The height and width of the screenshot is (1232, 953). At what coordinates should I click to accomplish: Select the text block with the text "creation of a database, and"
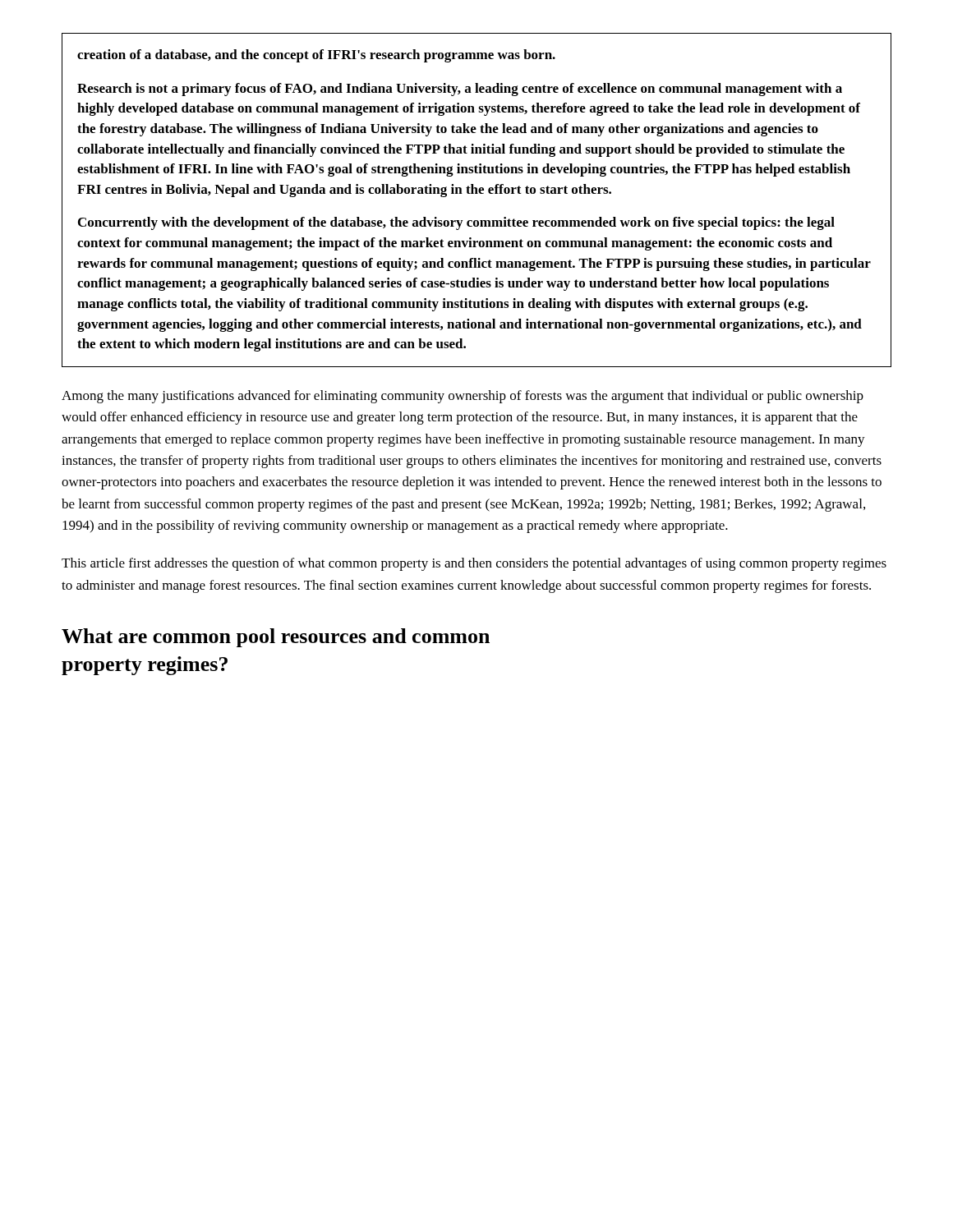(476, 200)
